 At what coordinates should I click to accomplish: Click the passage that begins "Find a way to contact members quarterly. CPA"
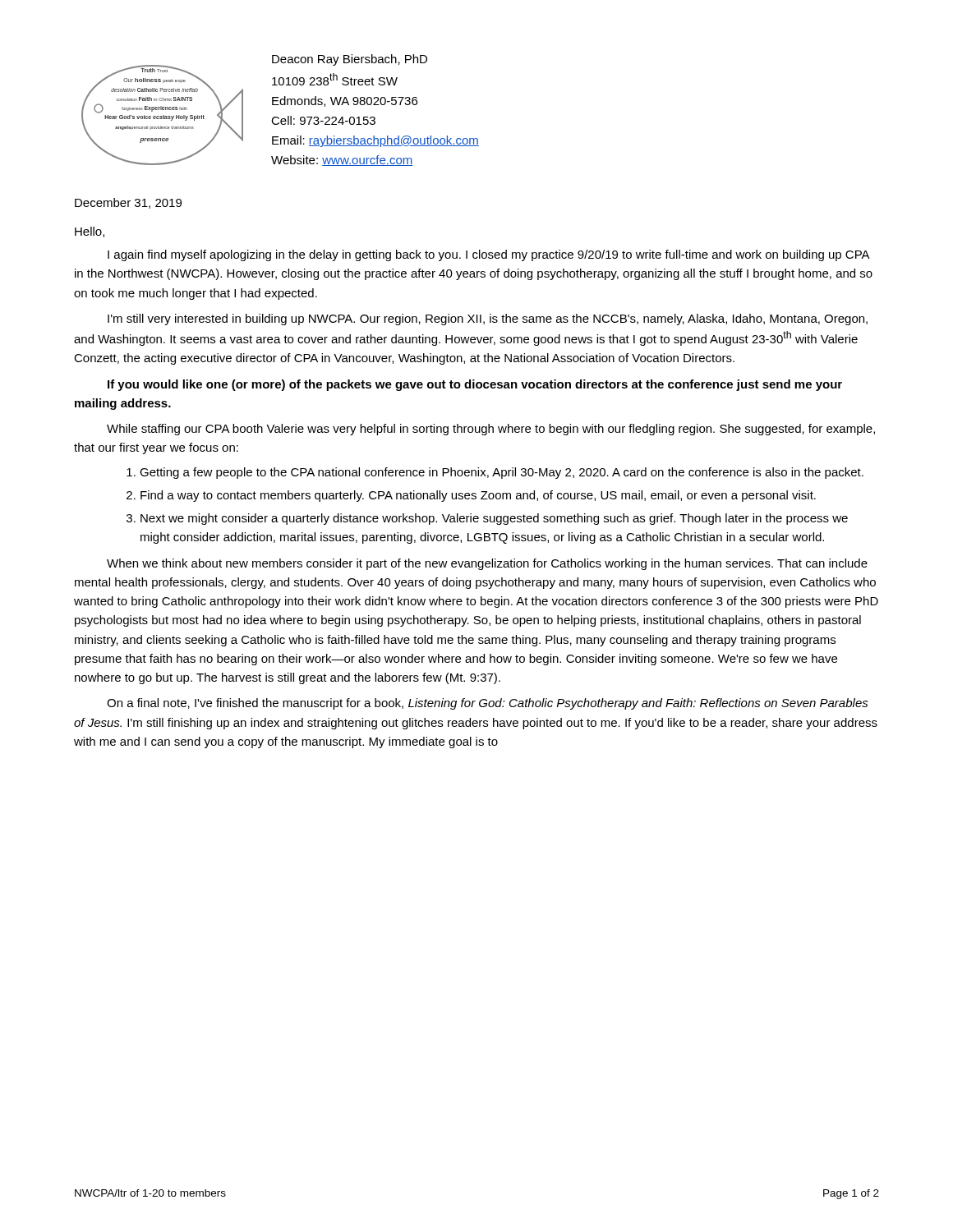[x=478, y=495]
